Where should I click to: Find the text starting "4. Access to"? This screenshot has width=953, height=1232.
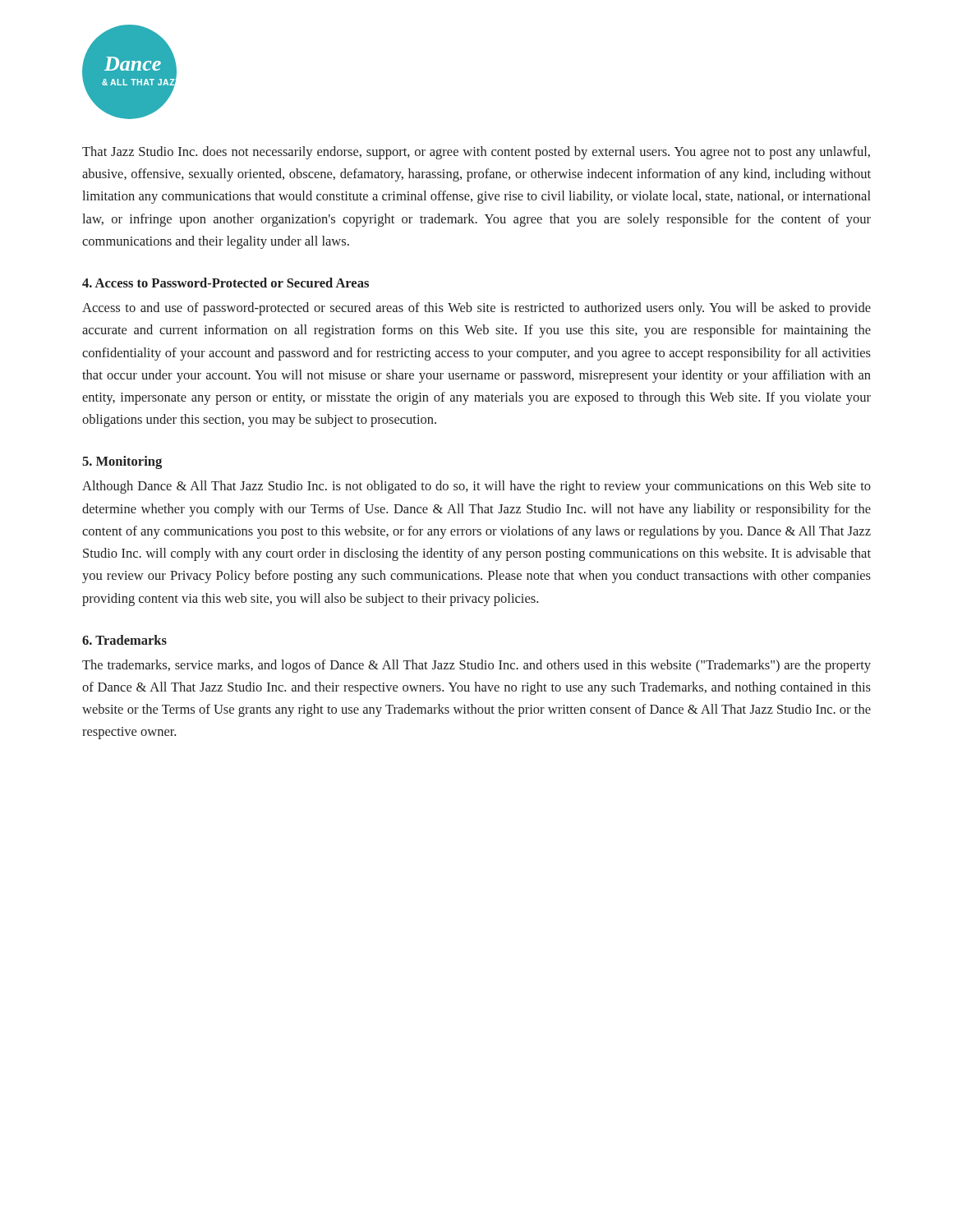coord(226,283)
